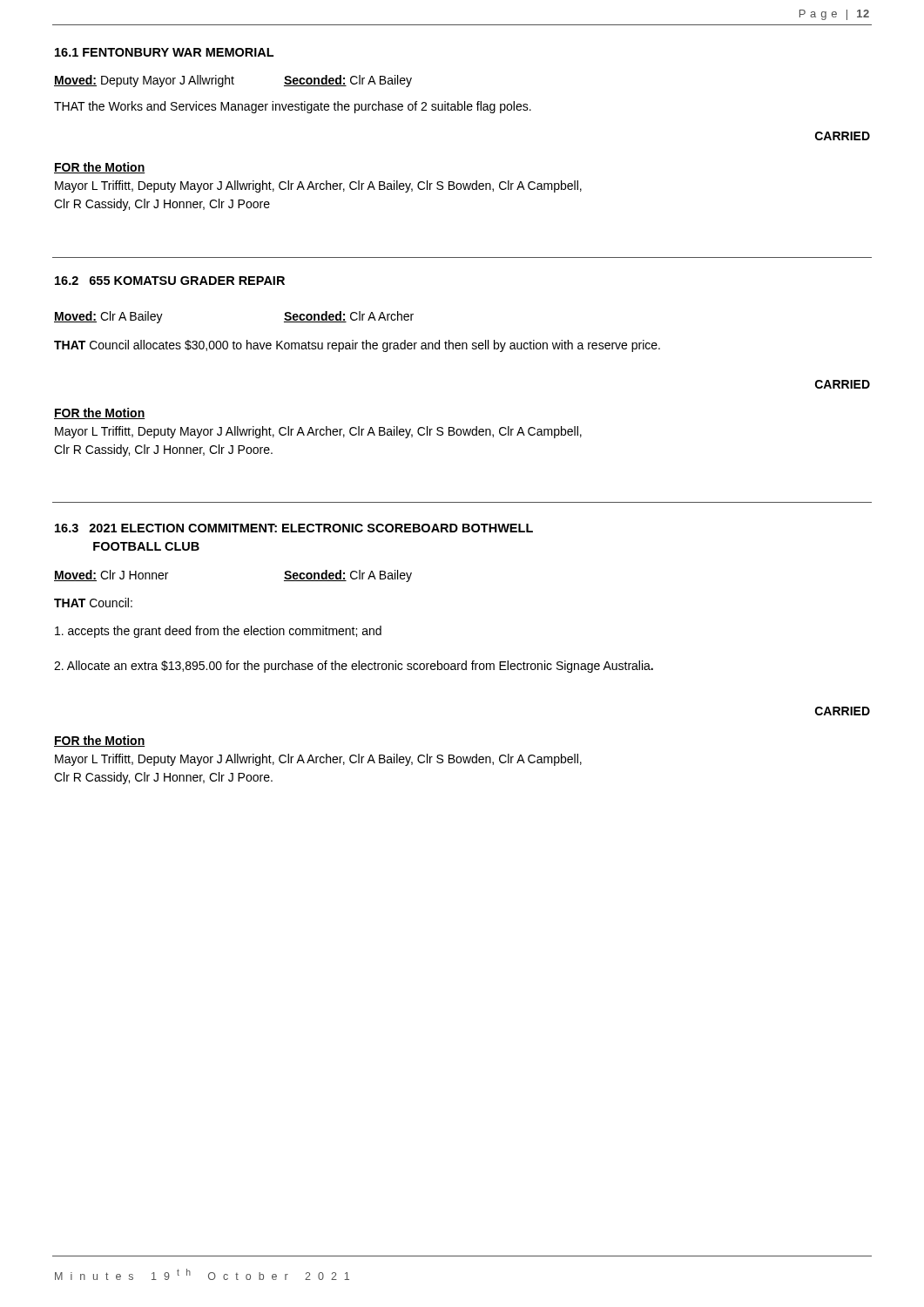Image resolution: width=924 pixels, height=1307 pixels.
Task: Select the element starting "THAT Council allocates $30,000 to have Komatsu"
Action: point(357,345)
